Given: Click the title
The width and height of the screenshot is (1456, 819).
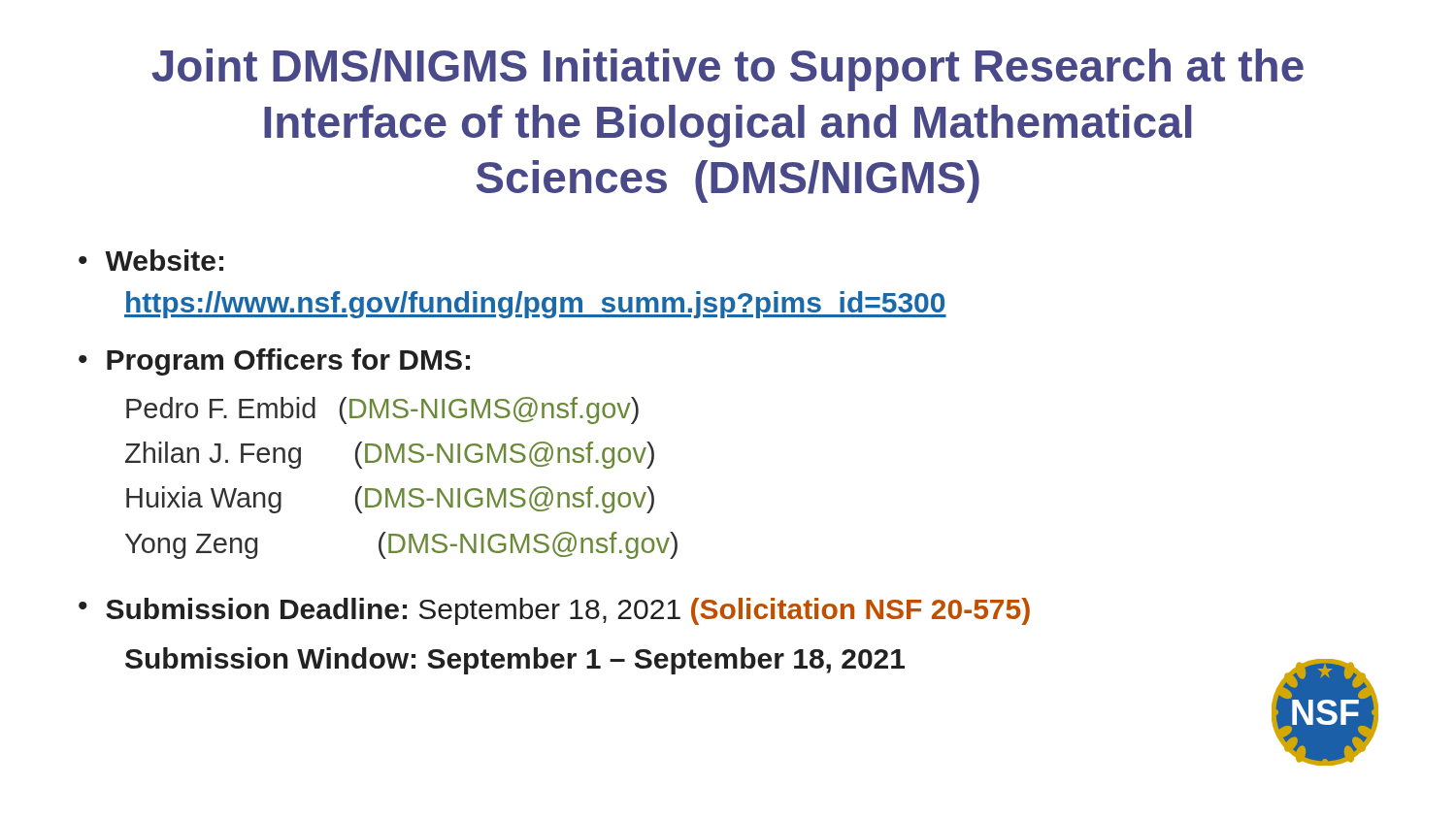Looking at the screenshot, I should coord(728,122).
